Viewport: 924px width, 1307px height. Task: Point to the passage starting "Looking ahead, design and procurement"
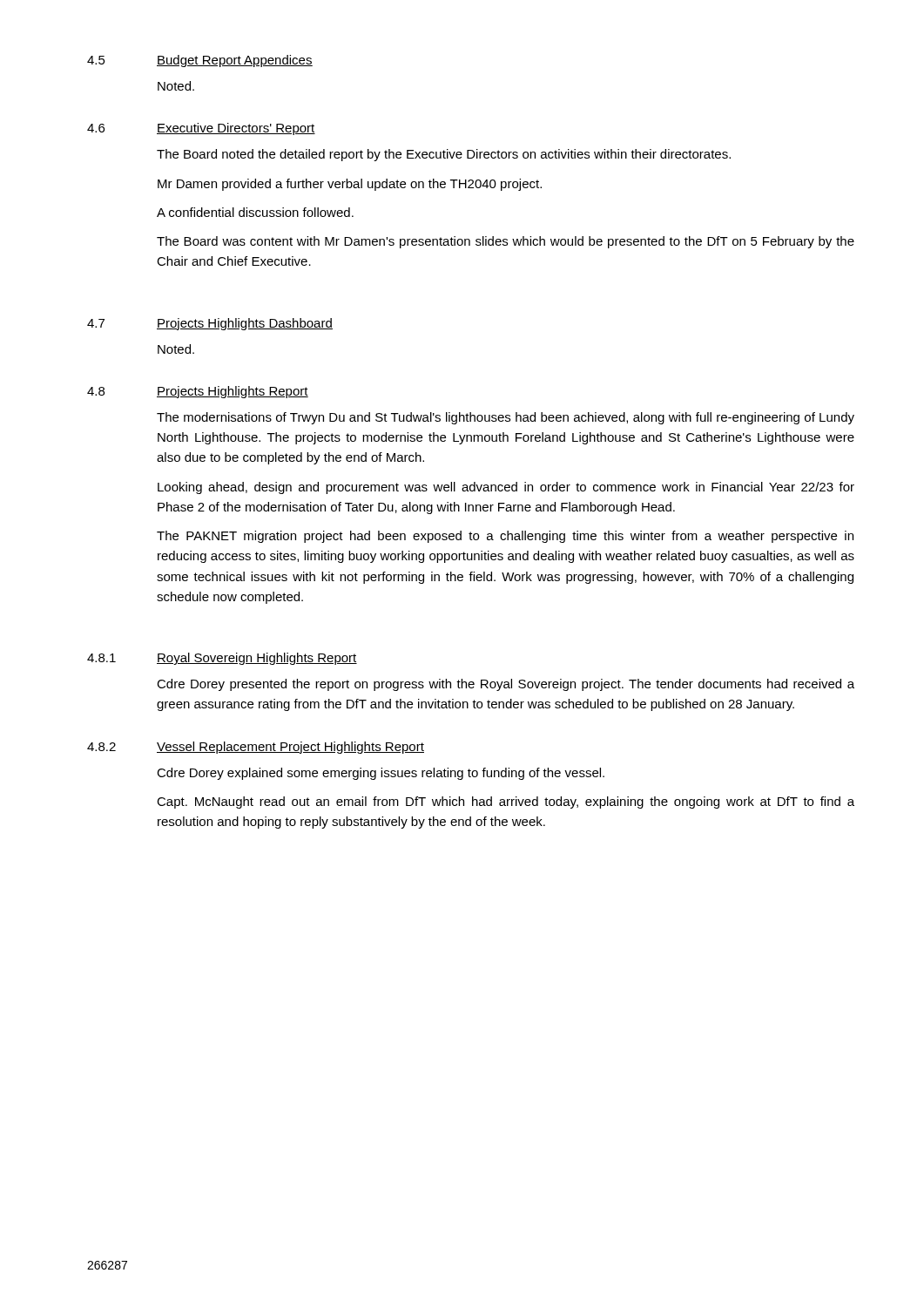coord(506,496)
